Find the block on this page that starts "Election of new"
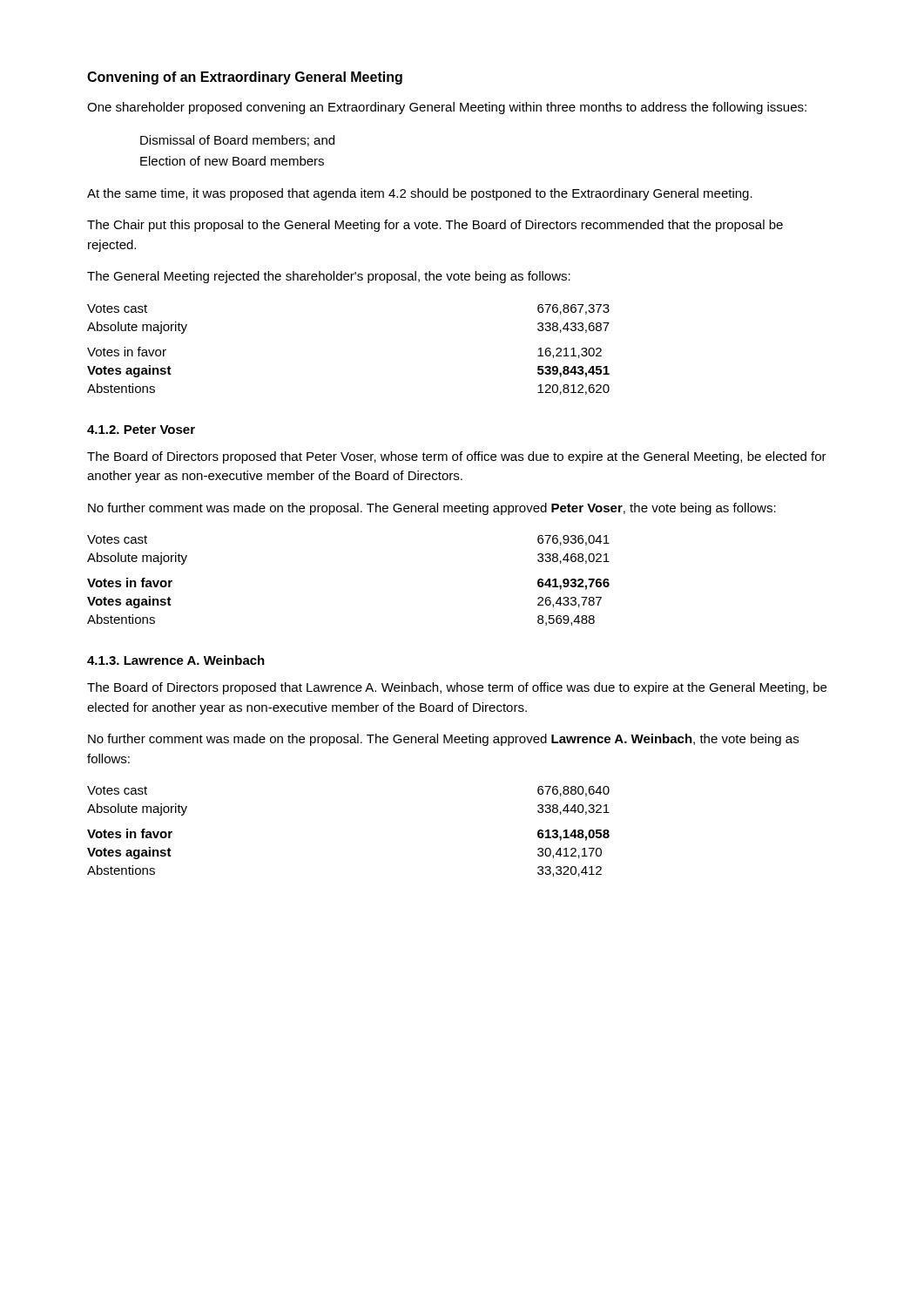This screenshot has height=1307, width=924. coord(232,160)
